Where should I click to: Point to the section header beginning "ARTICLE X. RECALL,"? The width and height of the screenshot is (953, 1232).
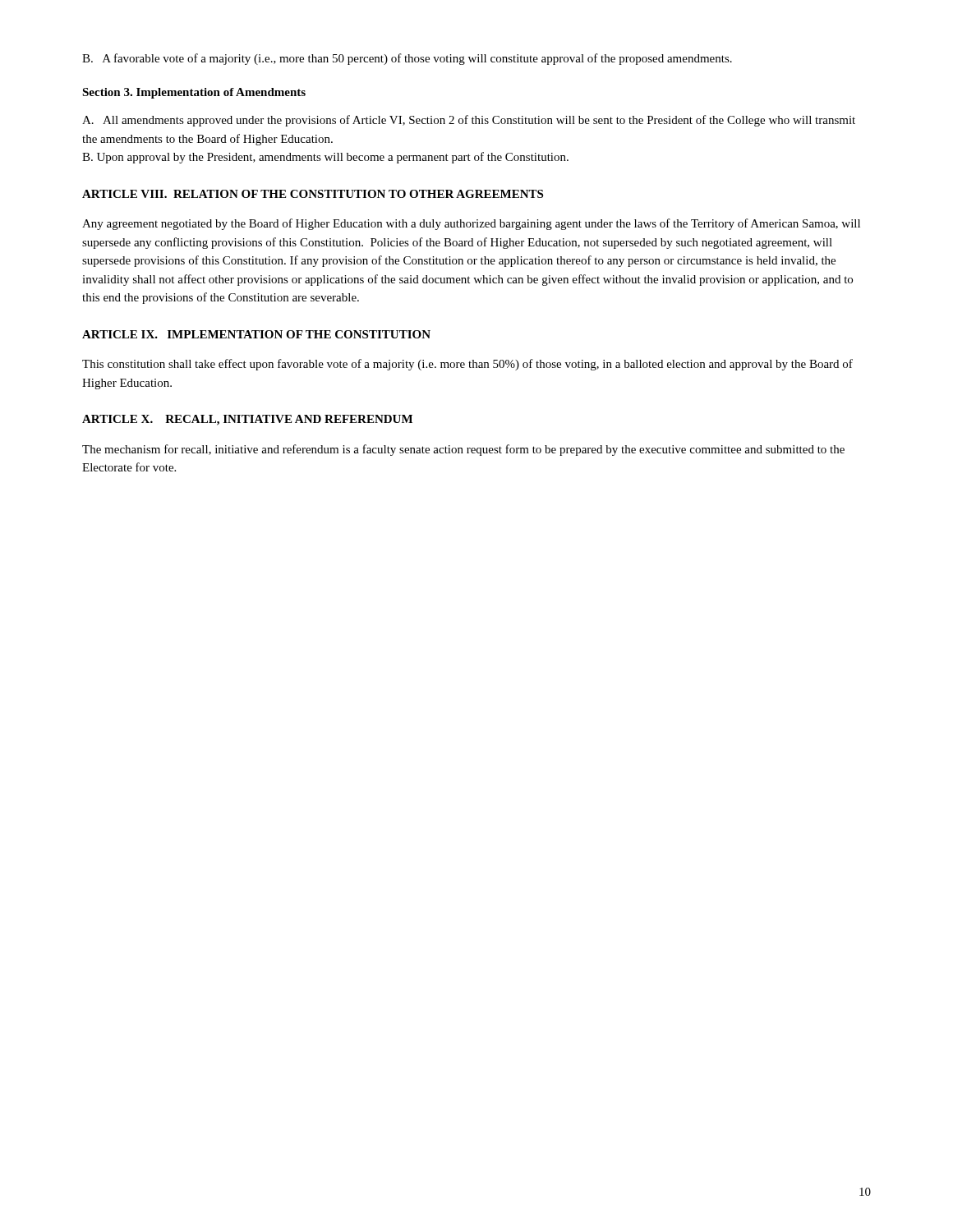(x=248, y=419)
